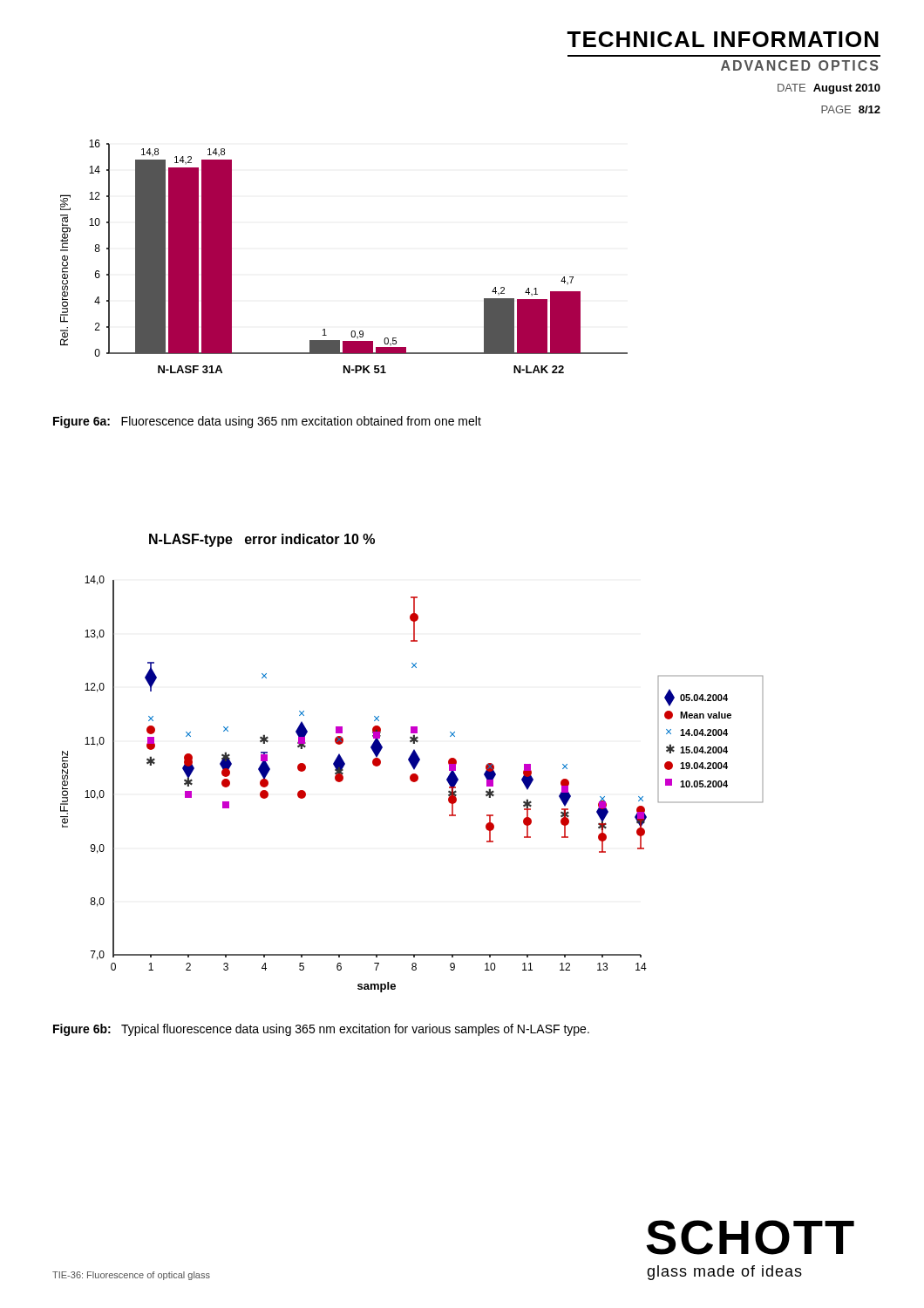Find the element starting "N-LASF-type error indicator"
The image size is (924, 1308).
pos(262,539)
